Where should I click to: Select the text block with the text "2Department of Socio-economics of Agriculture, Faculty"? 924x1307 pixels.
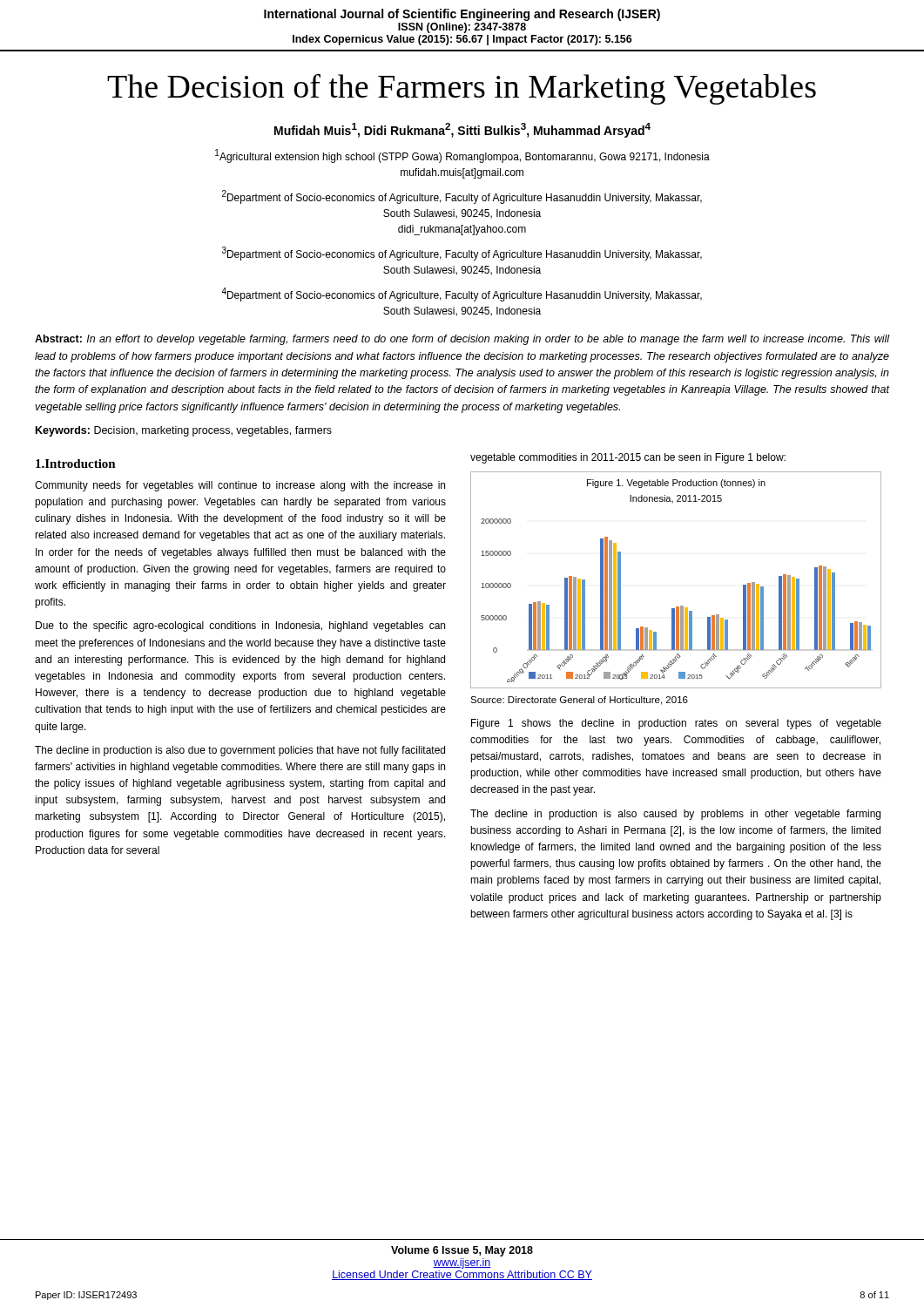(462, 212)
